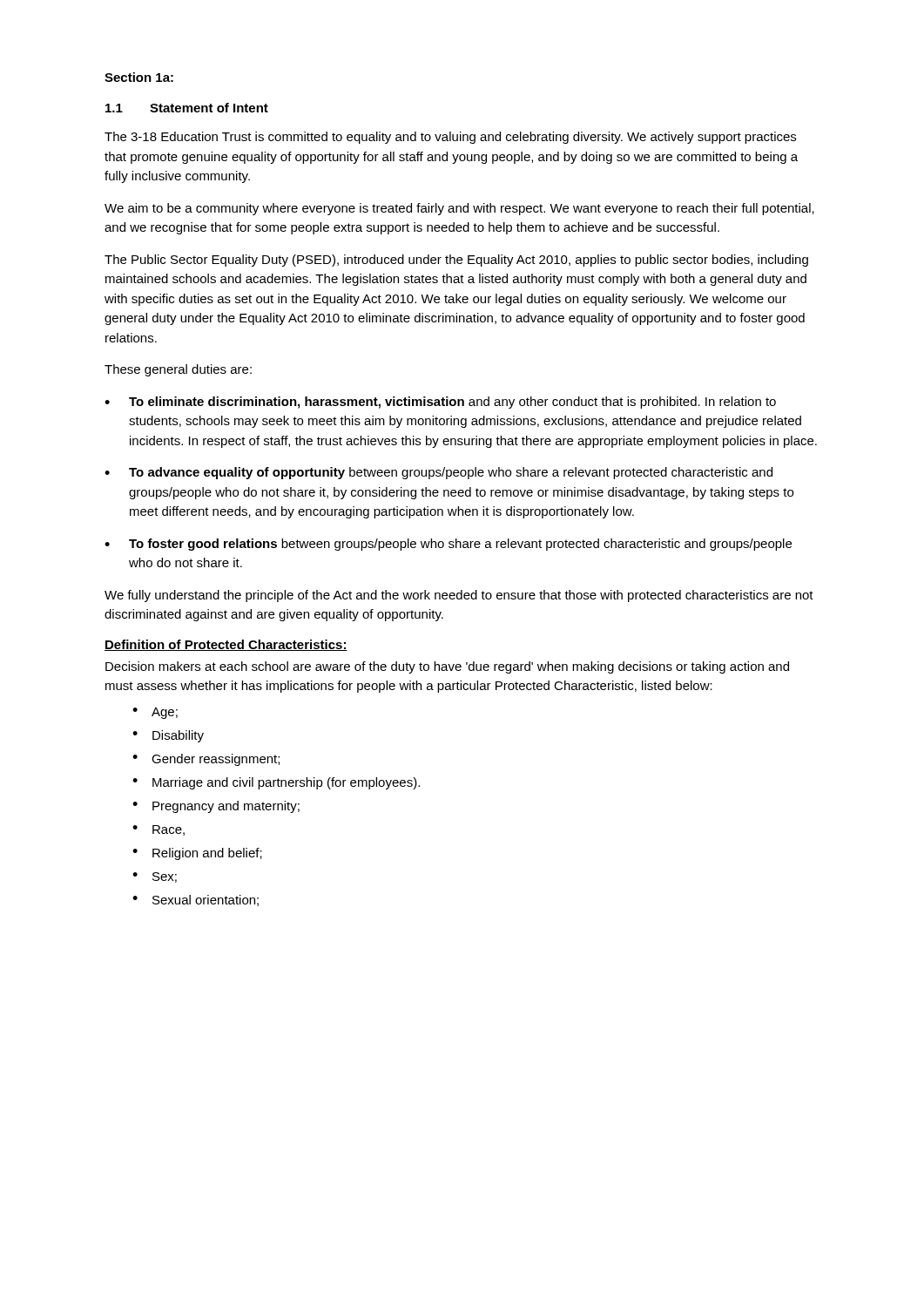The width and height of the screenshot is (924, 1307).
Task: Select the text block starting "Definition of Protected Characteristics:"
Action: click(226, 644)
